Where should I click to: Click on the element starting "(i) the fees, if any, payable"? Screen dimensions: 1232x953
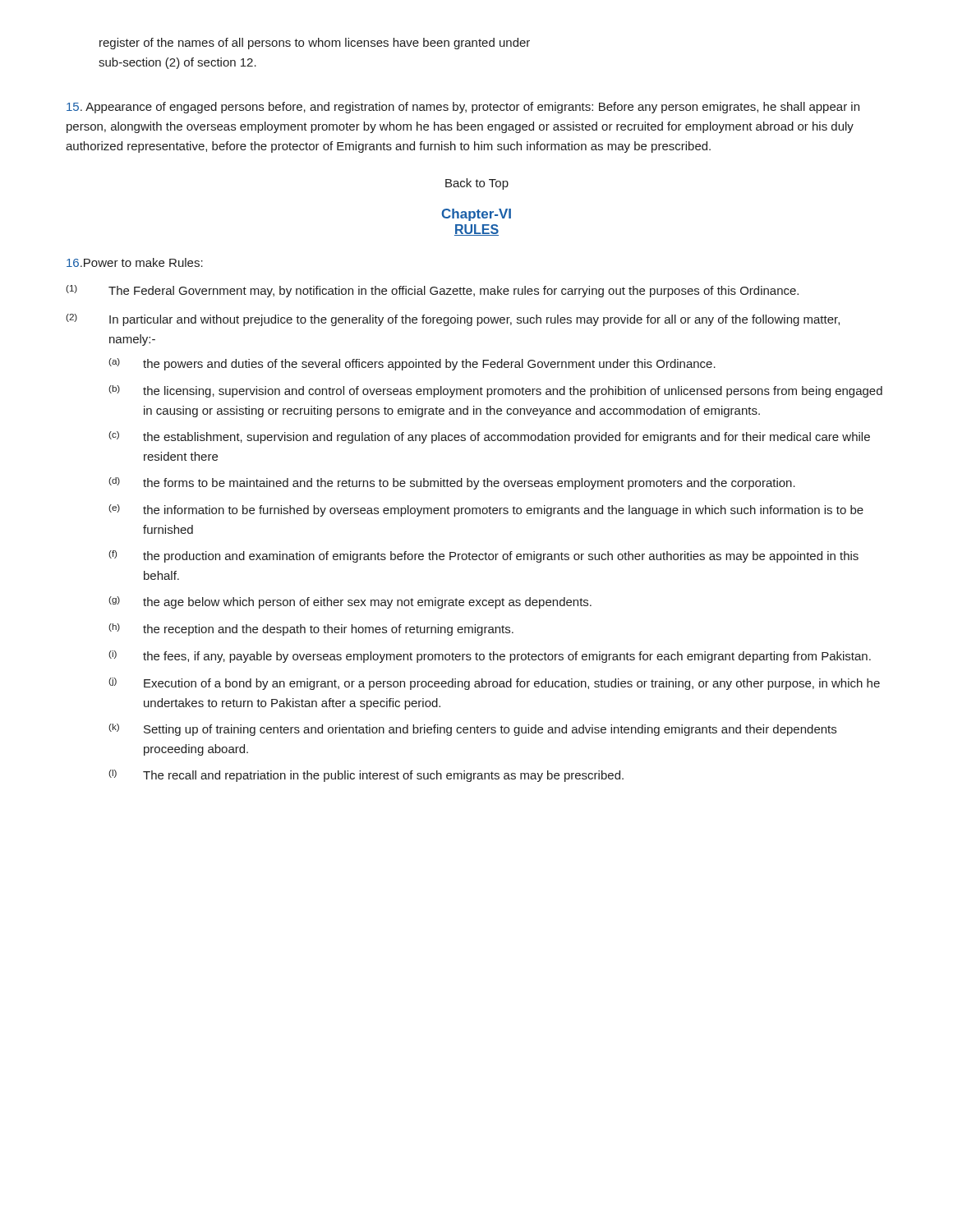pyautogui.click(x=498, y=657)
